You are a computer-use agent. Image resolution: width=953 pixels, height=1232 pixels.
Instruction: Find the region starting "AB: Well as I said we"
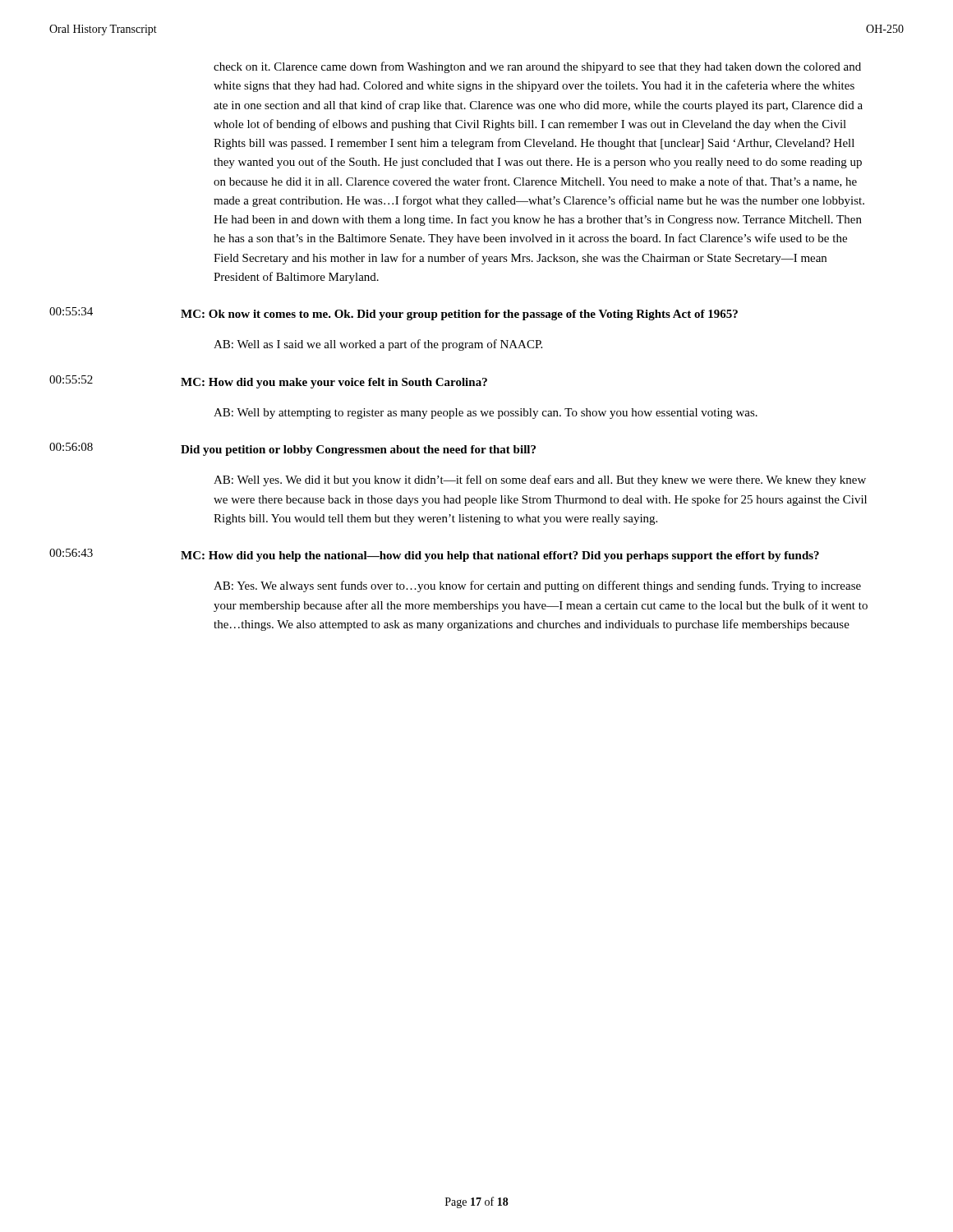(x=378, y=344)
